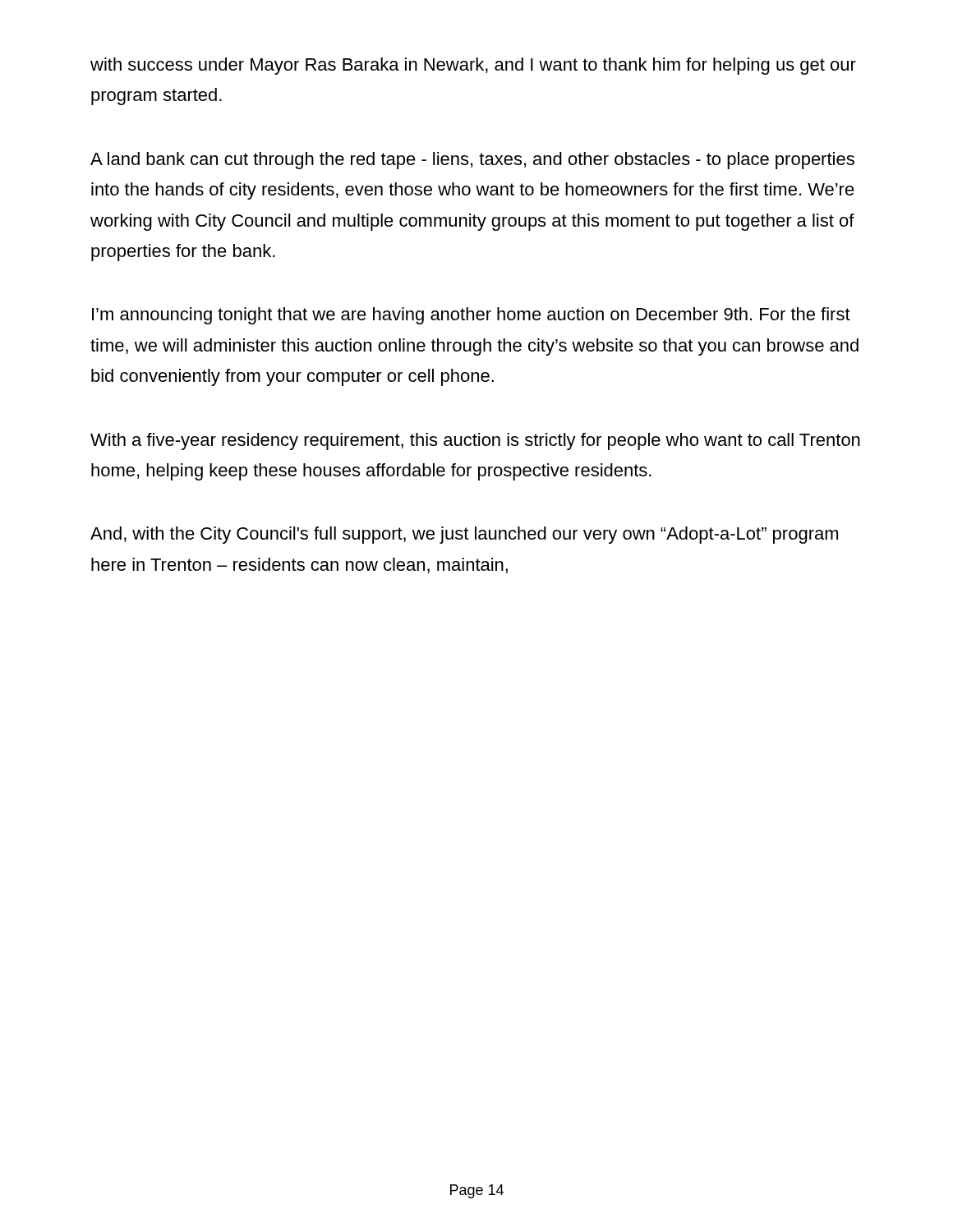Point to the block beginning "With a five-year residency requirement, this auction is"
Viewport: 953px width, 1232px height.
pos(476,455)
